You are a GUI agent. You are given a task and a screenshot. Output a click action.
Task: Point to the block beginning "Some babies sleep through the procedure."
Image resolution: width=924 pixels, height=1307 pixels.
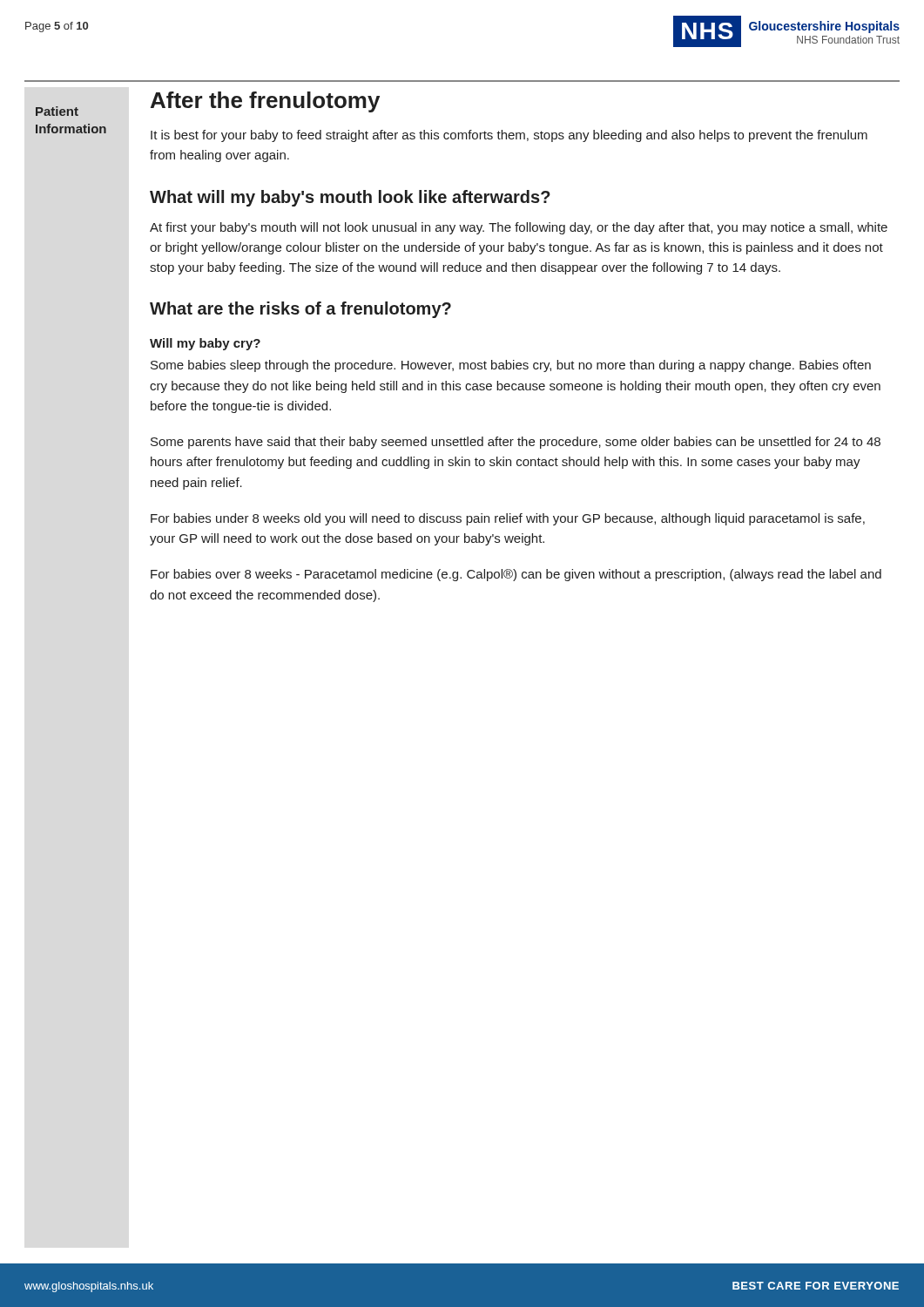pos(515,385)
